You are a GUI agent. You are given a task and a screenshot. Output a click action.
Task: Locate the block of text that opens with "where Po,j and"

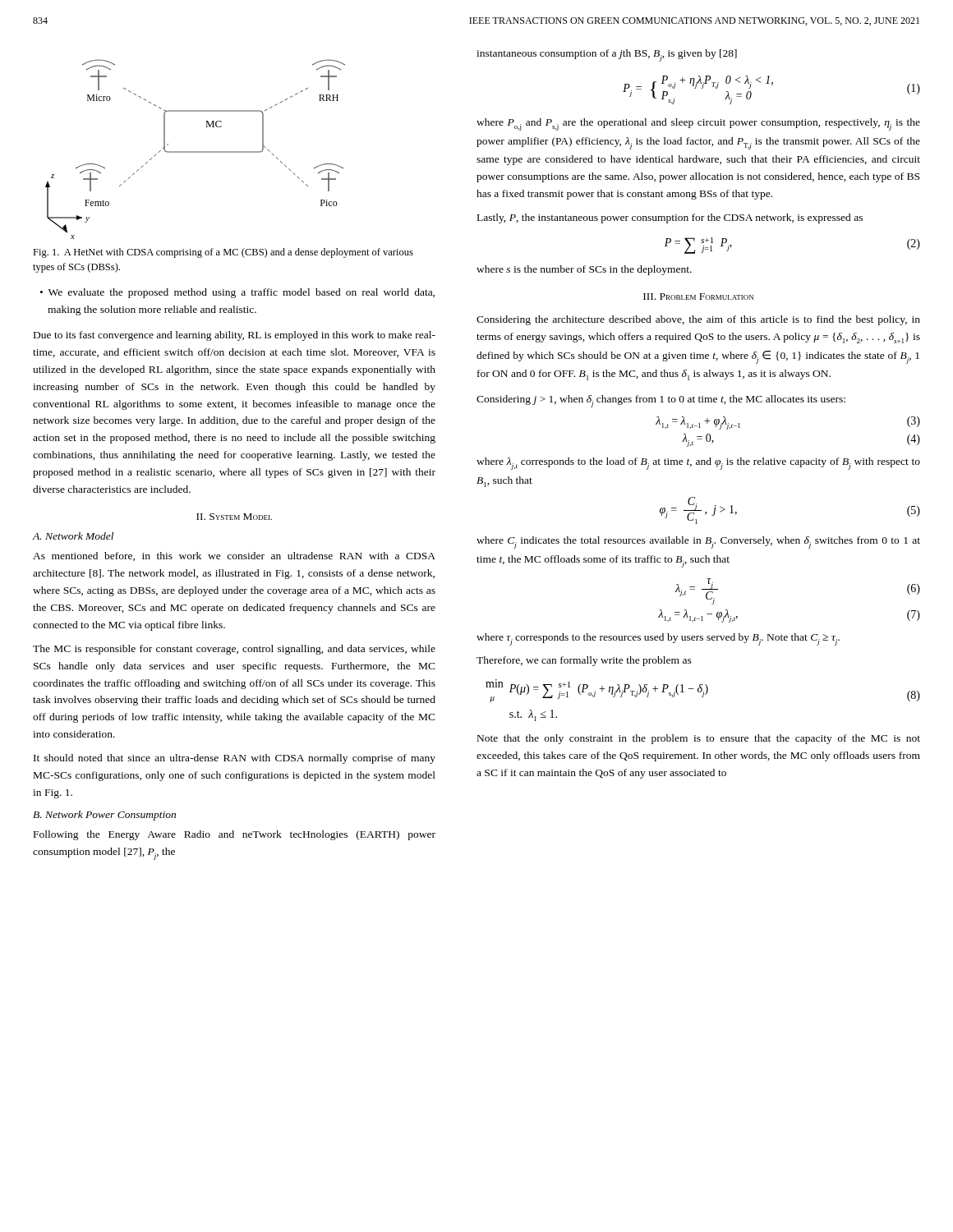[698, 158]
